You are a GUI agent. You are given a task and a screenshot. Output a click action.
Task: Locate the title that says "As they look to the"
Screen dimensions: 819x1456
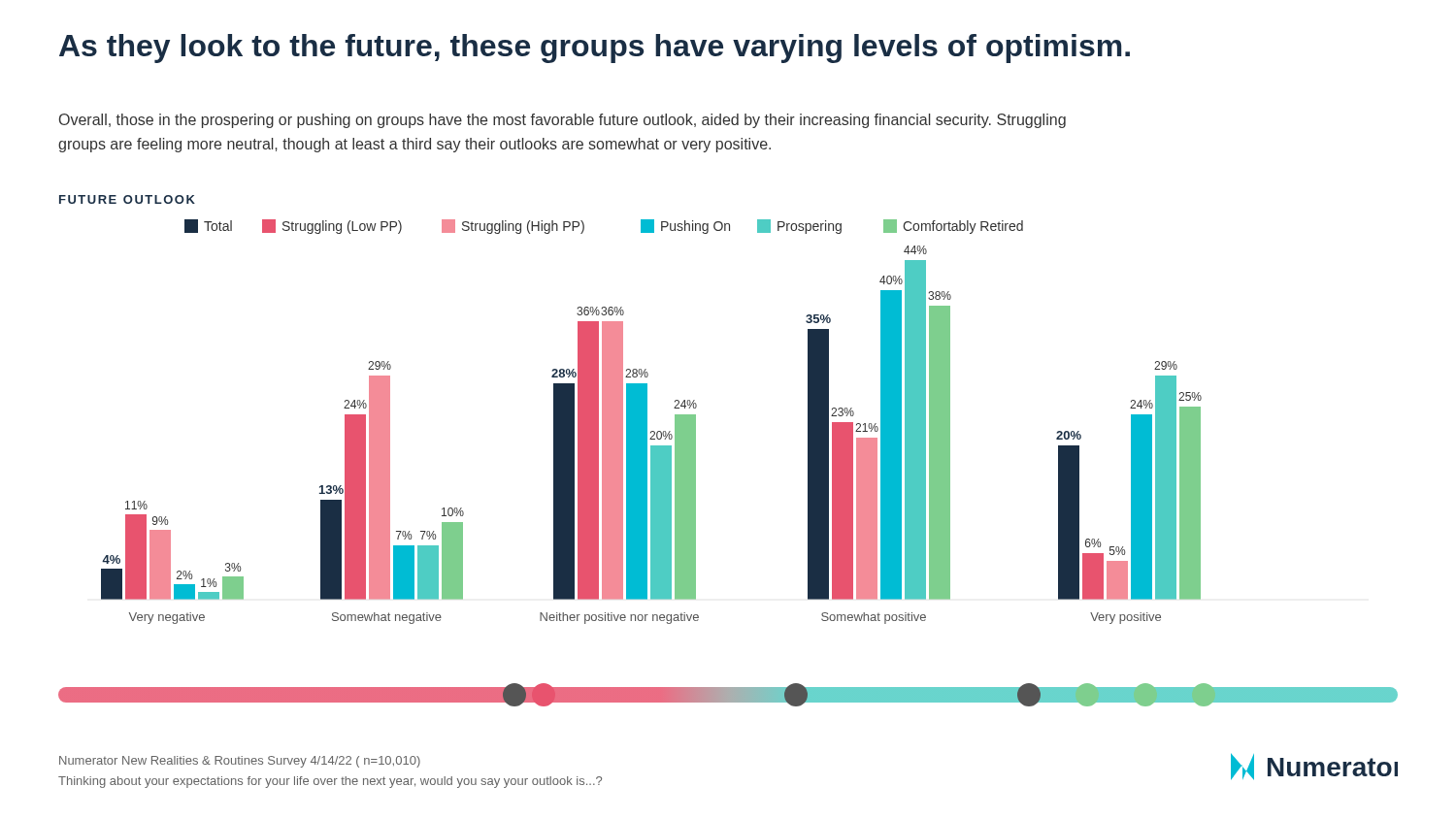tap(728, 46)
